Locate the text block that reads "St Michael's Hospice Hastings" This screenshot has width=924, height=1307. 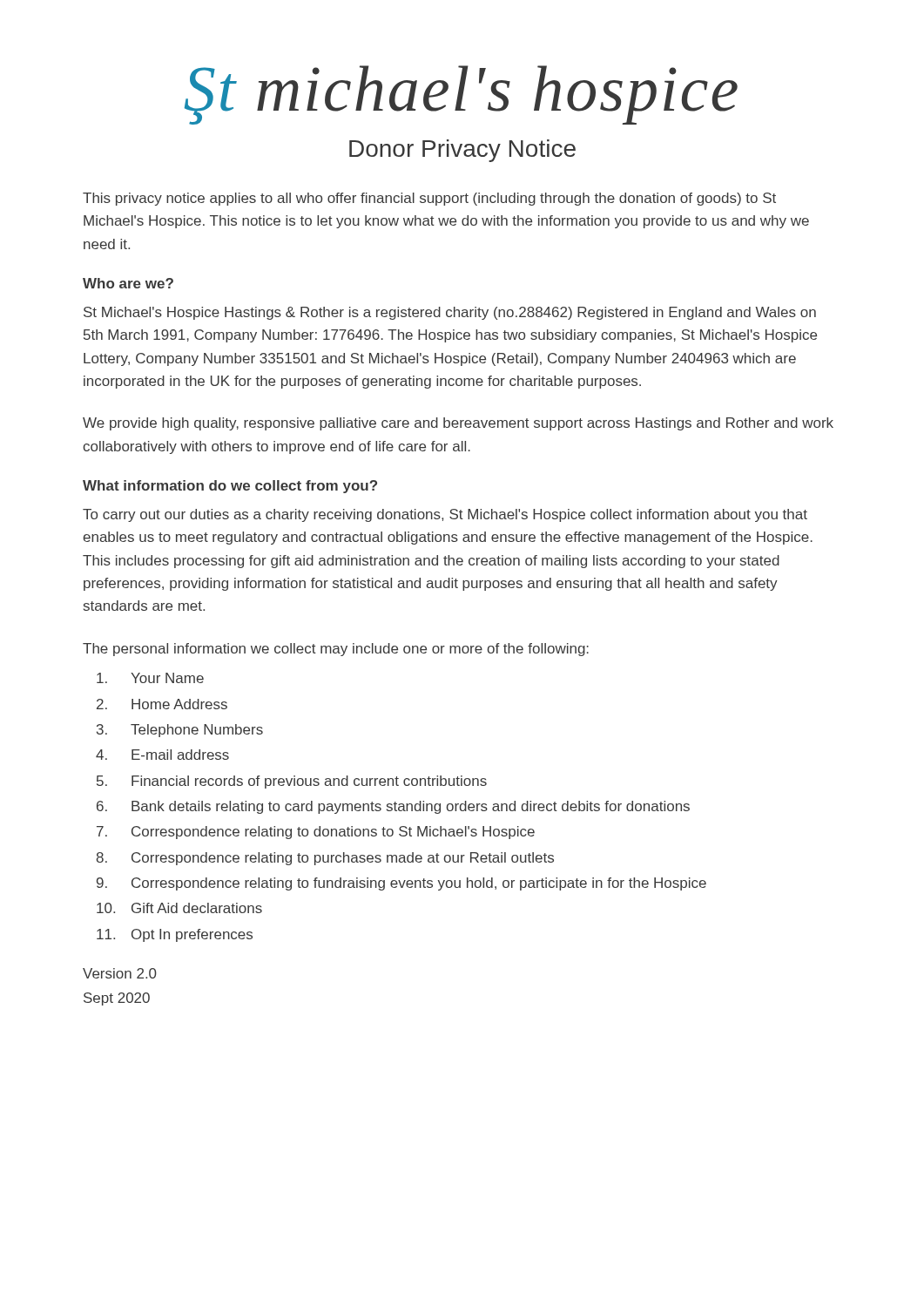point(450,347)
